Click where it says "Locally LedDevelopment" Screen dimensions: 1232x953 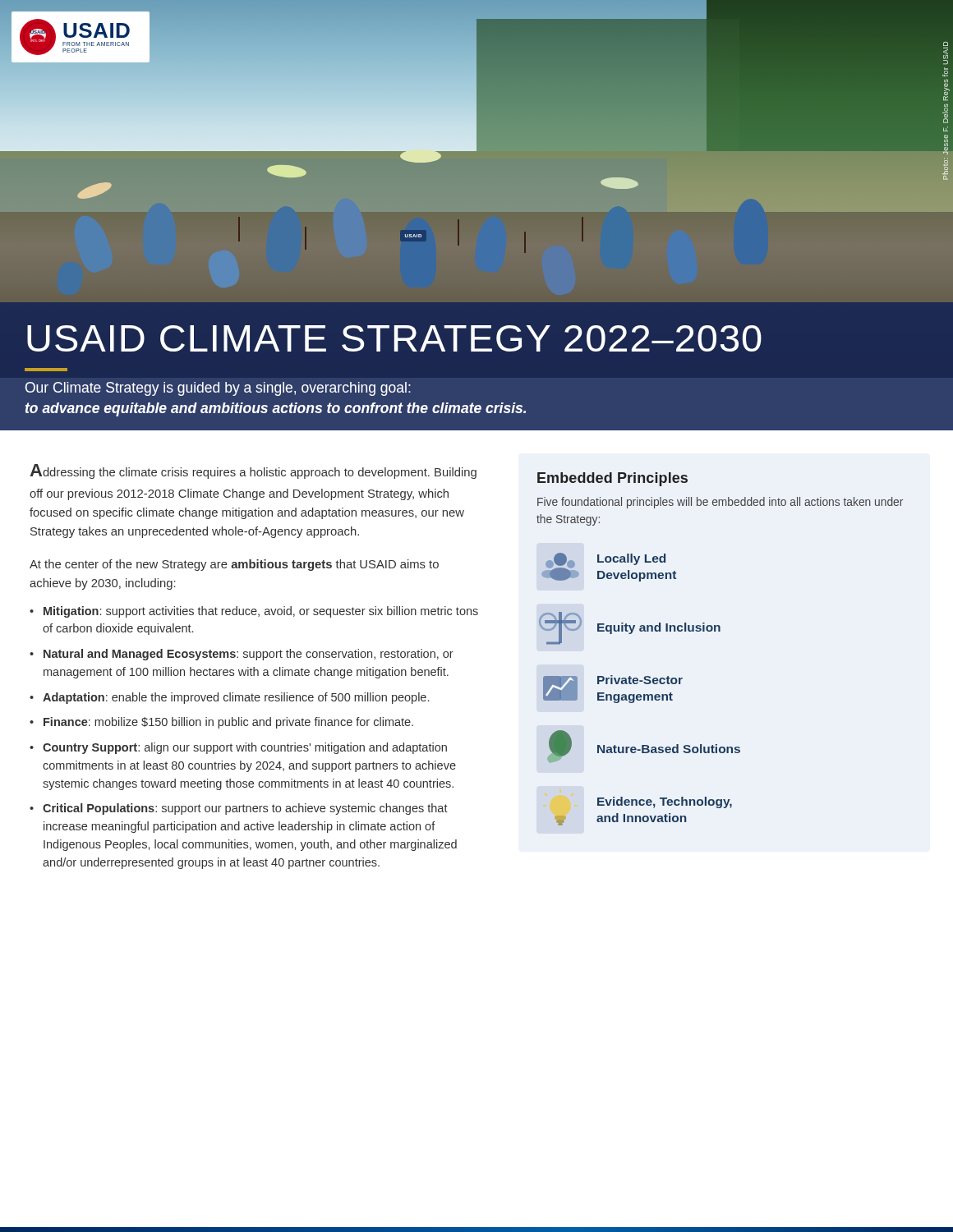tap(636, 567)
